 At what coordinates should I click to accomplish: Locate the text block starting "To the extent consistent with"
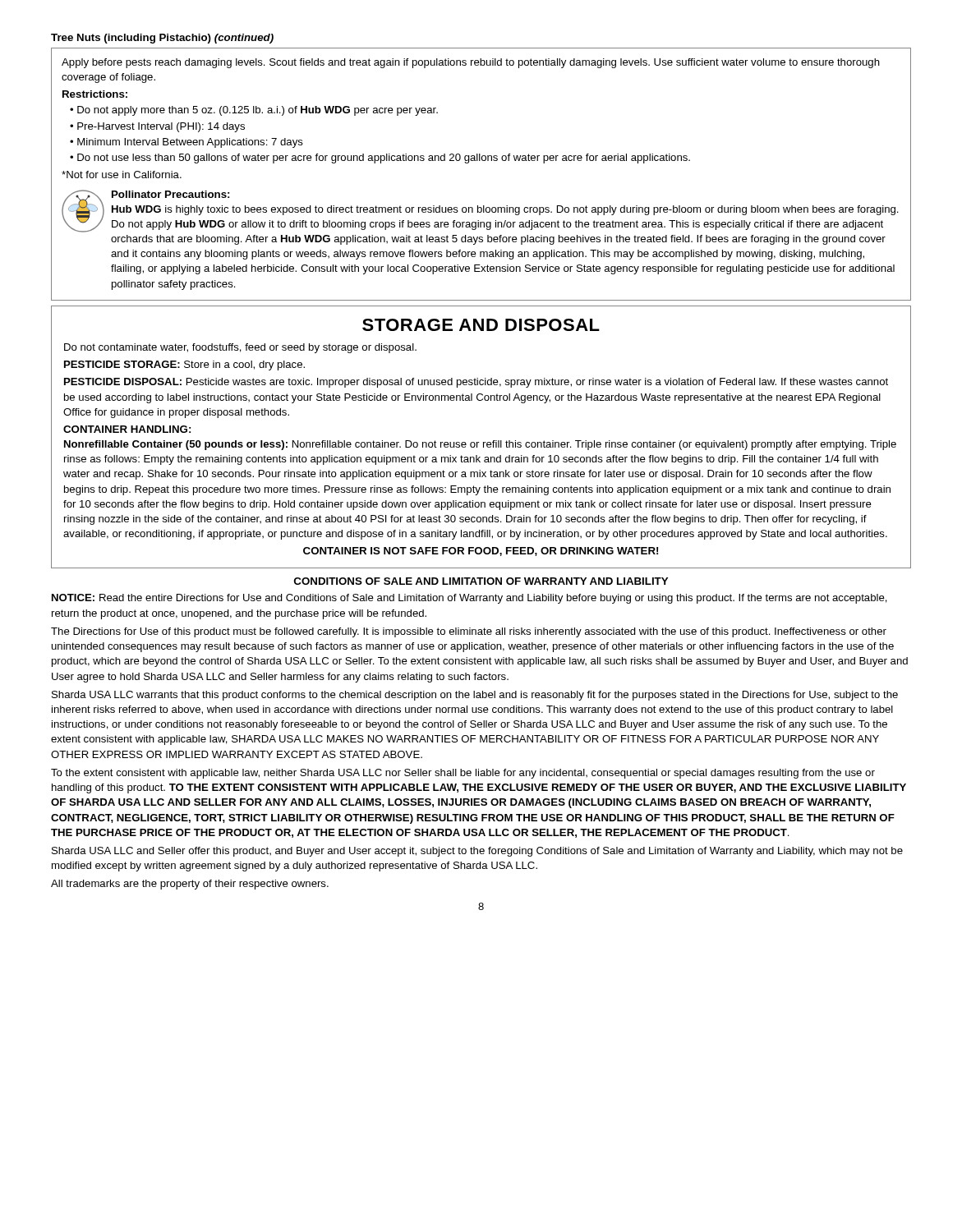click(x=478, y=802)
